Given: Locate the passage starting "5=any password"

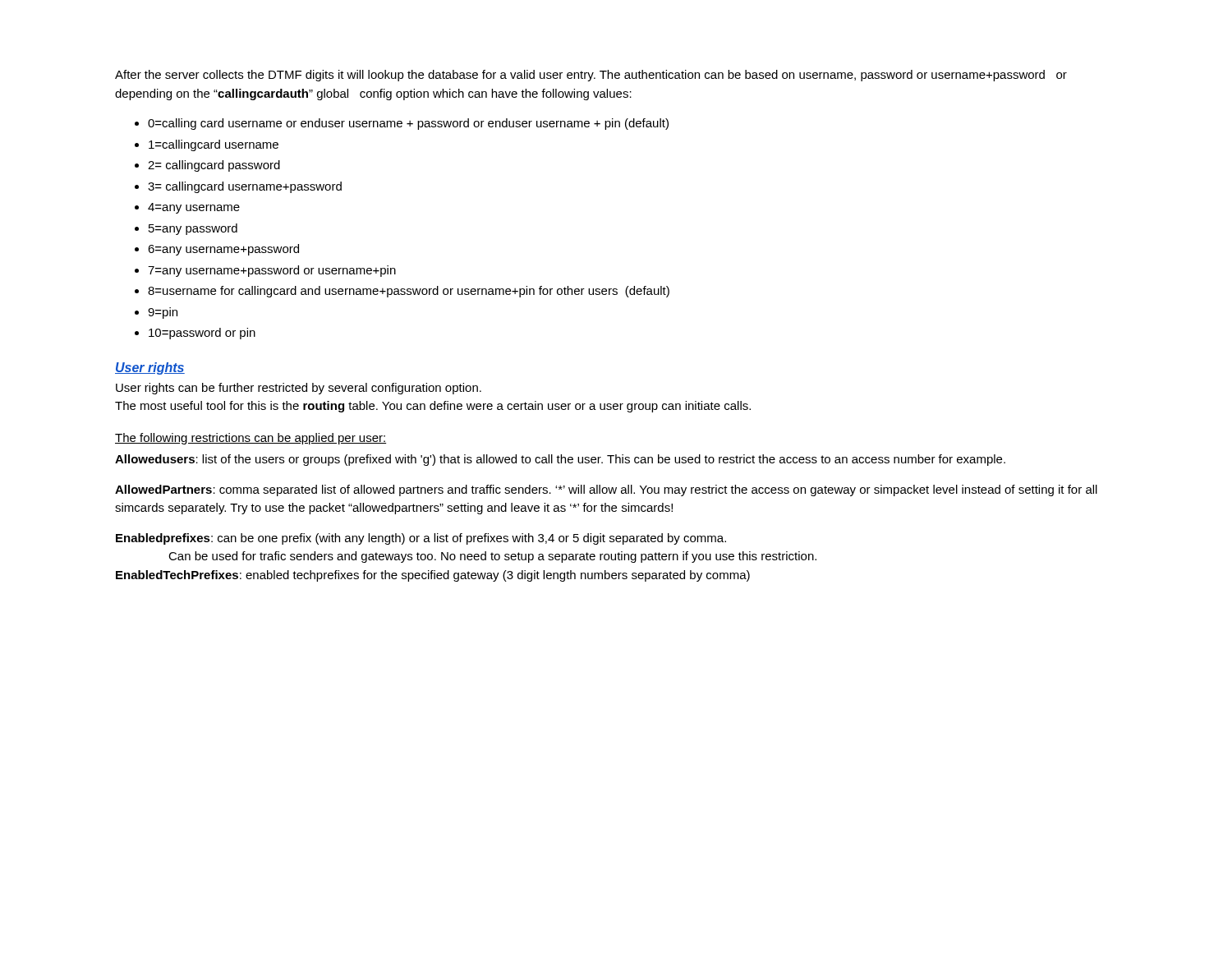Looking at the screenshot, I should pyautogui.click(x=193, y=228).
